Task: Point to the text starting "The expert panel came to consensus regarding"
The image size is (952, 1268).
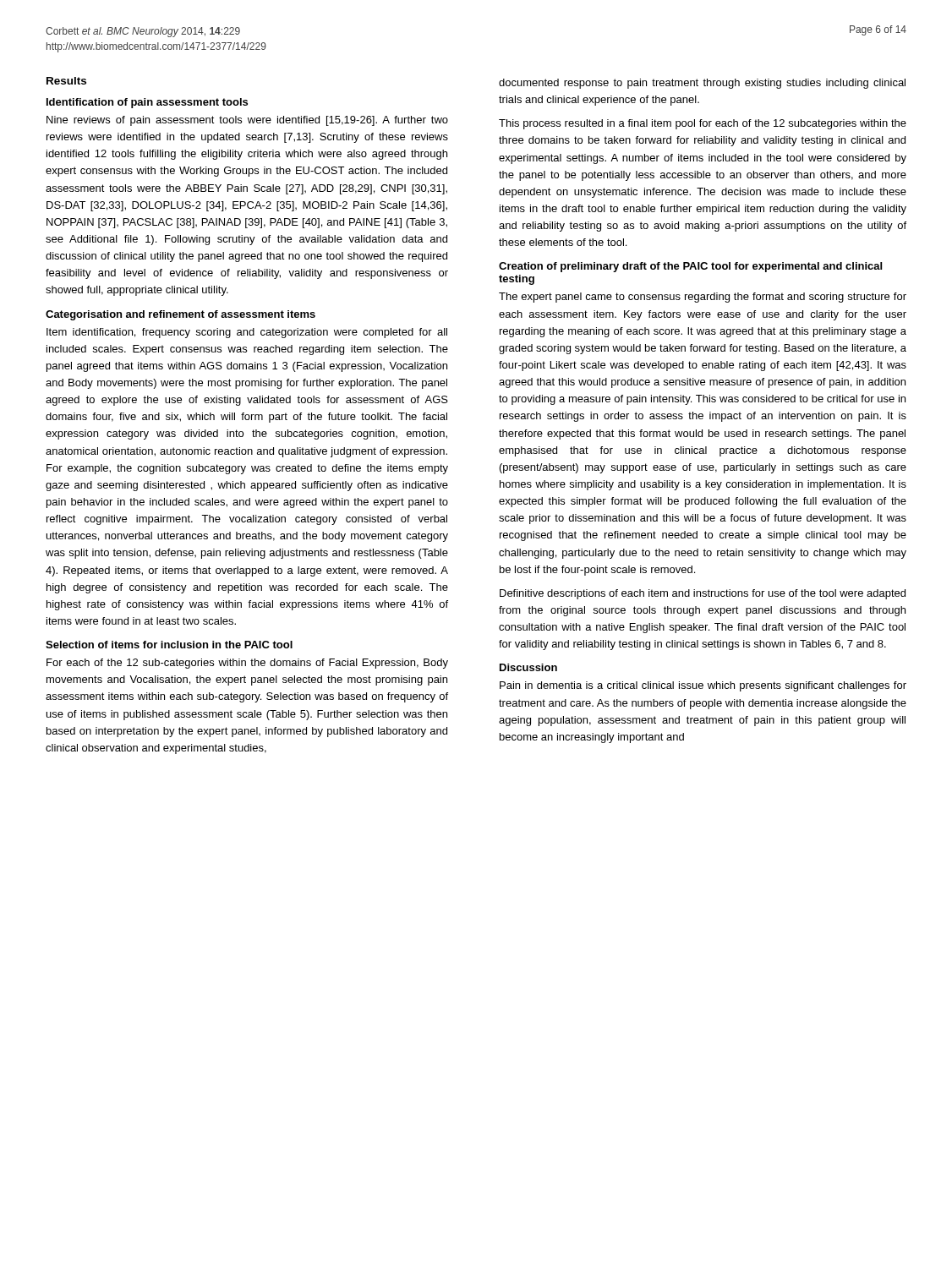Action: (703, 471)
